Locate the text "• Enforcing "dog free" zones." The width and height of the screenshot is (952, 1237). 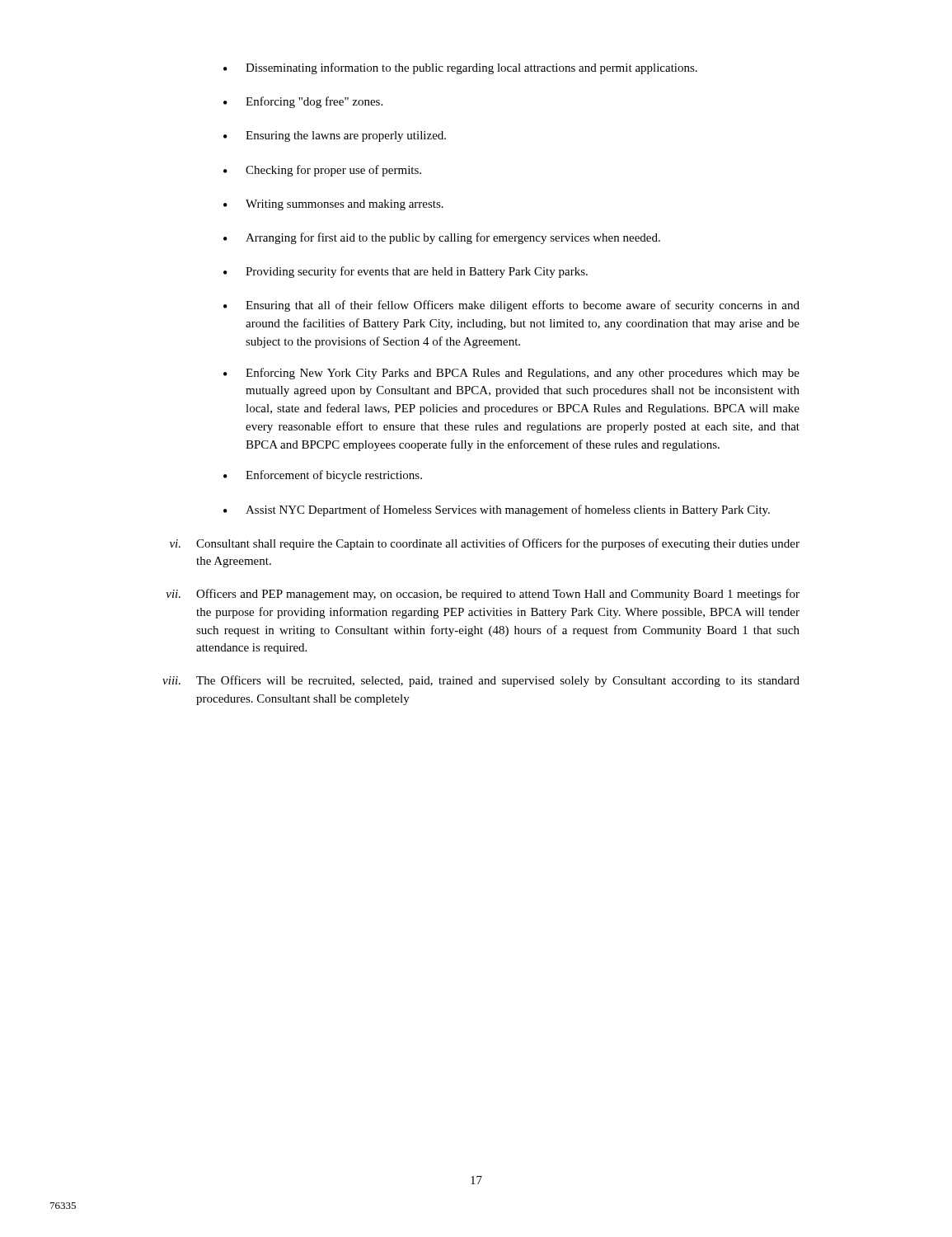tap(303, 102)
